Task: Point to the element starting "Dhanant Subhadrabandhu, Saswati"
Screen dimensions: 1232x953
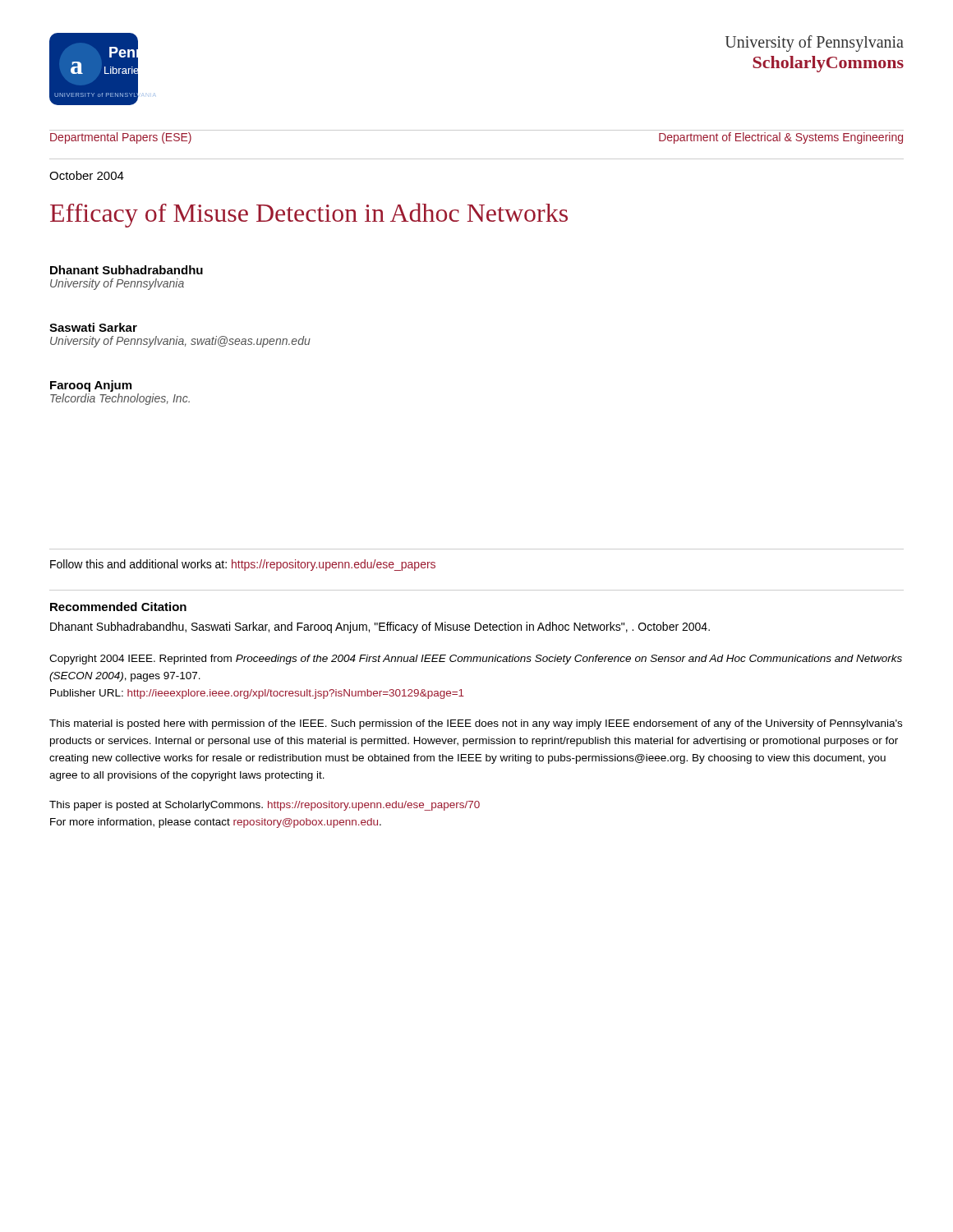Action: (x=380, y=627)
